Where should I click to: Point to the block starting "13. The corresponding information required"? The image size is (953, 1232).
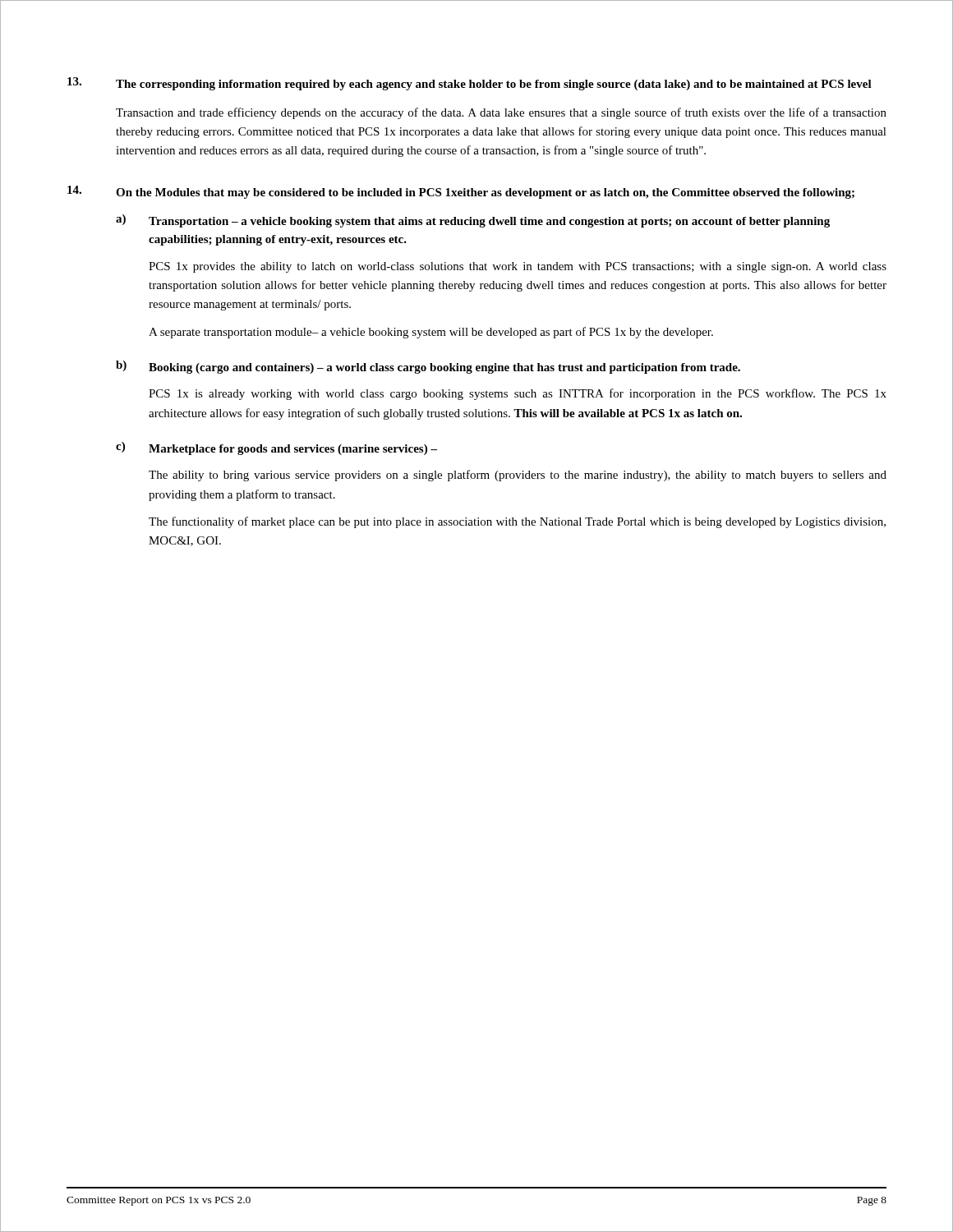(476, 122)
